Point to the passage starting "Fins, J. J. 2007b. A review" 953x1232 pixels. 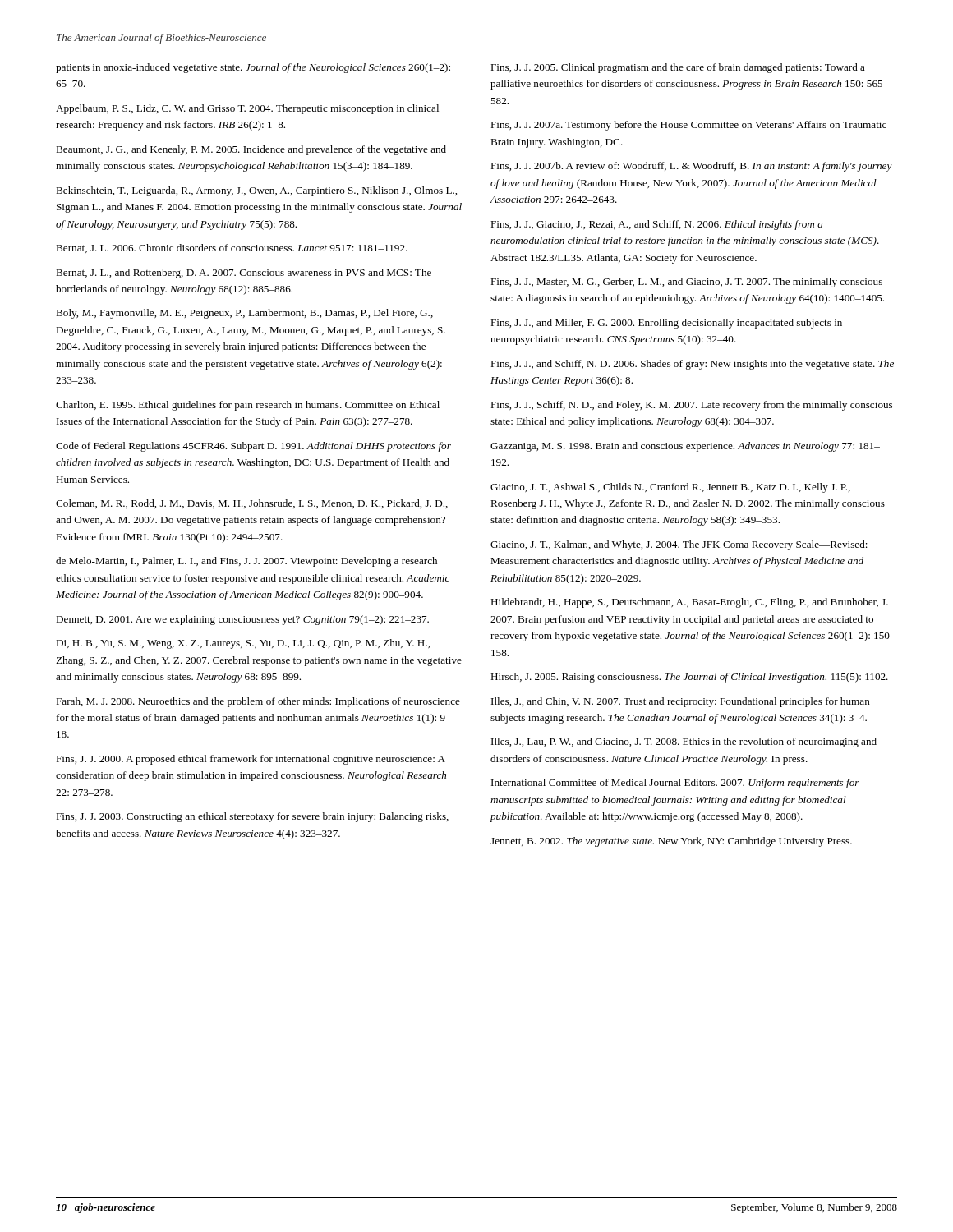coord(691,183)
